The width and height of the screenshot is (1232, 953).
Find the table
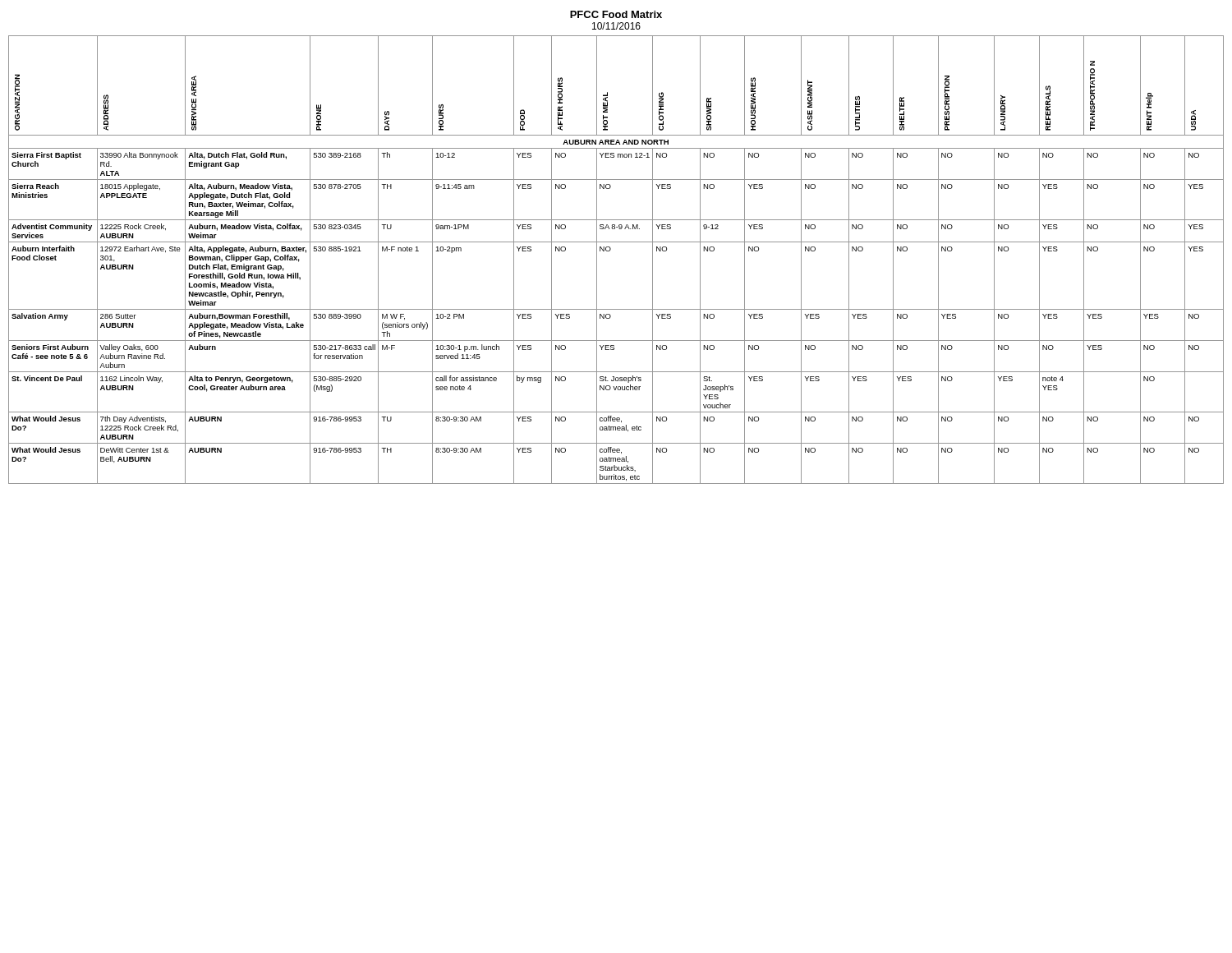(616, 260)
